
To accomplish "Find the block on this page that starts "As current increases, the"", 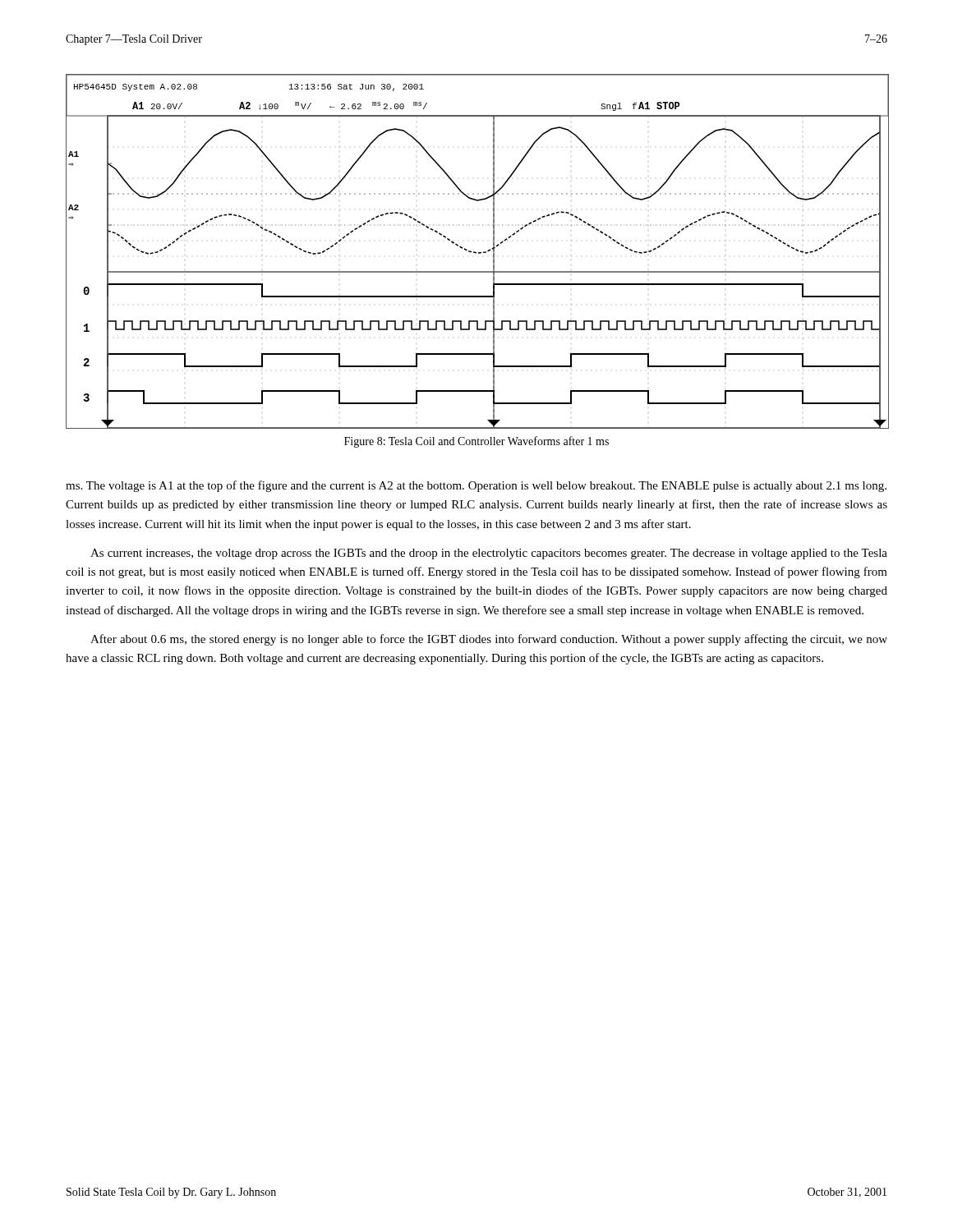I will 476,582.
